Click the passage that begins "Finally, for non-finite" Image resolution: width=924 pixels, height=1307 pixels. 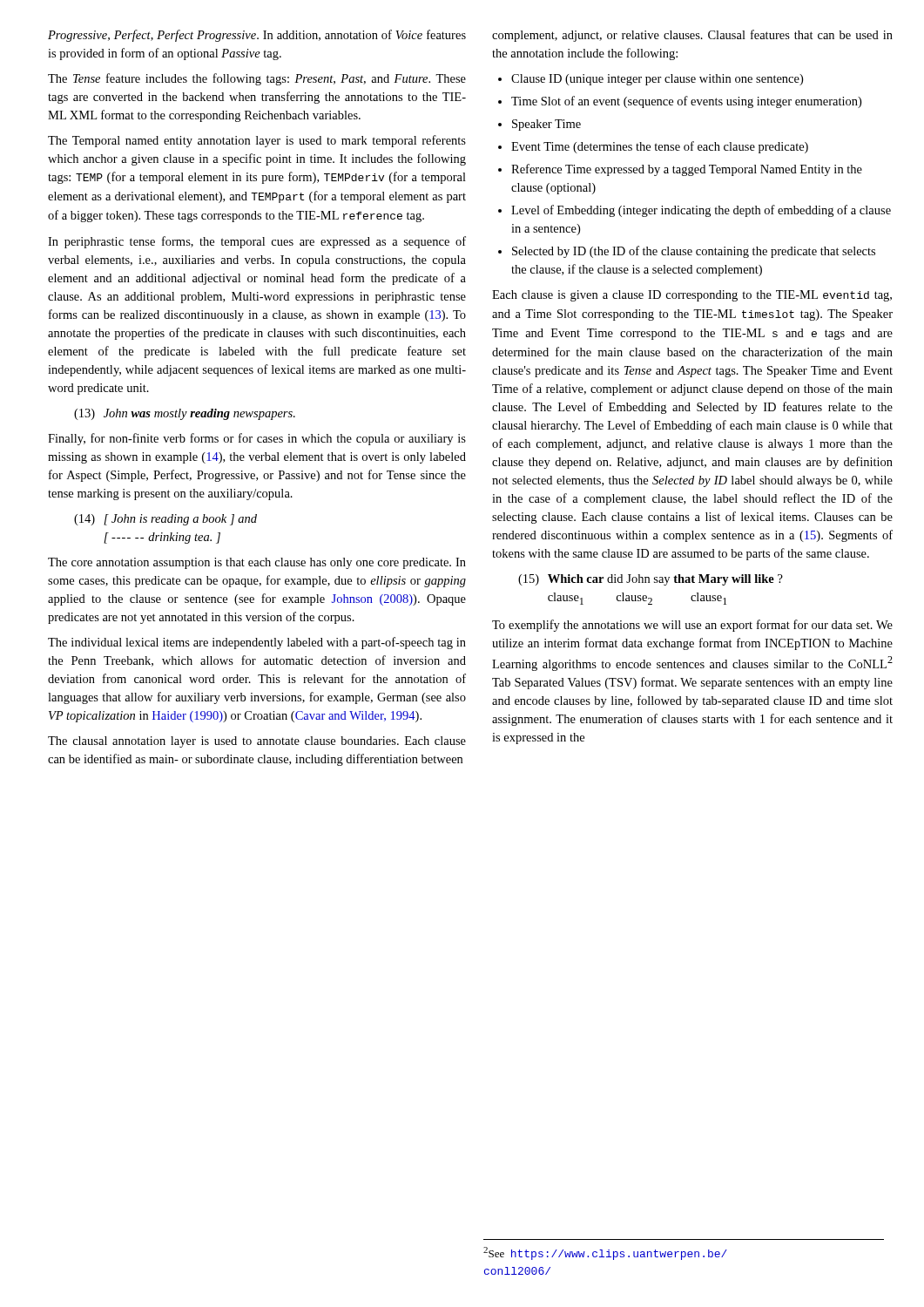point(257,466)
